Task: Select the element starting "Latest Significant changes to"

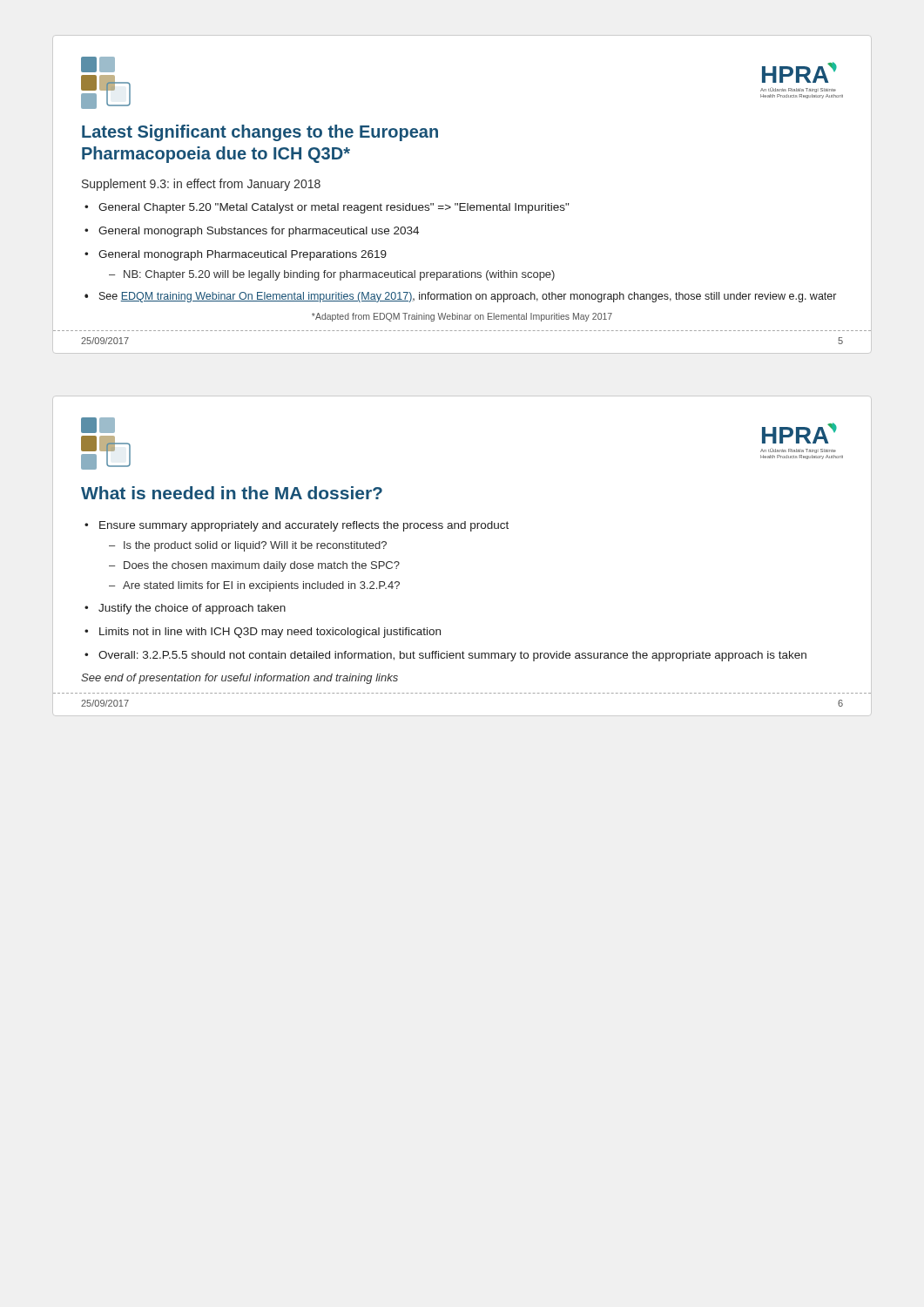Action: [260, 142]
